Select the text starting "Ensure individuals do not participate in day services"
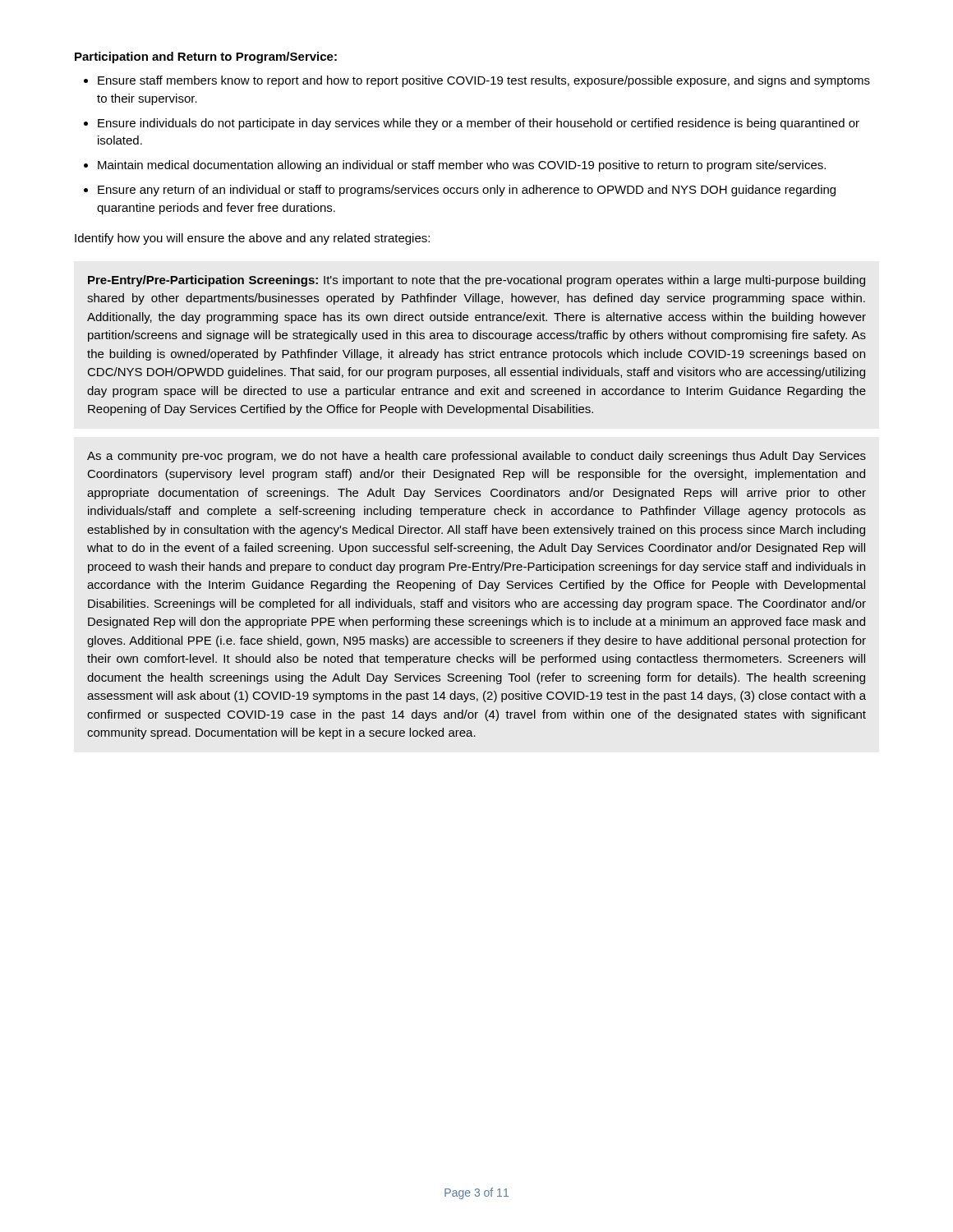 (478, 131)
